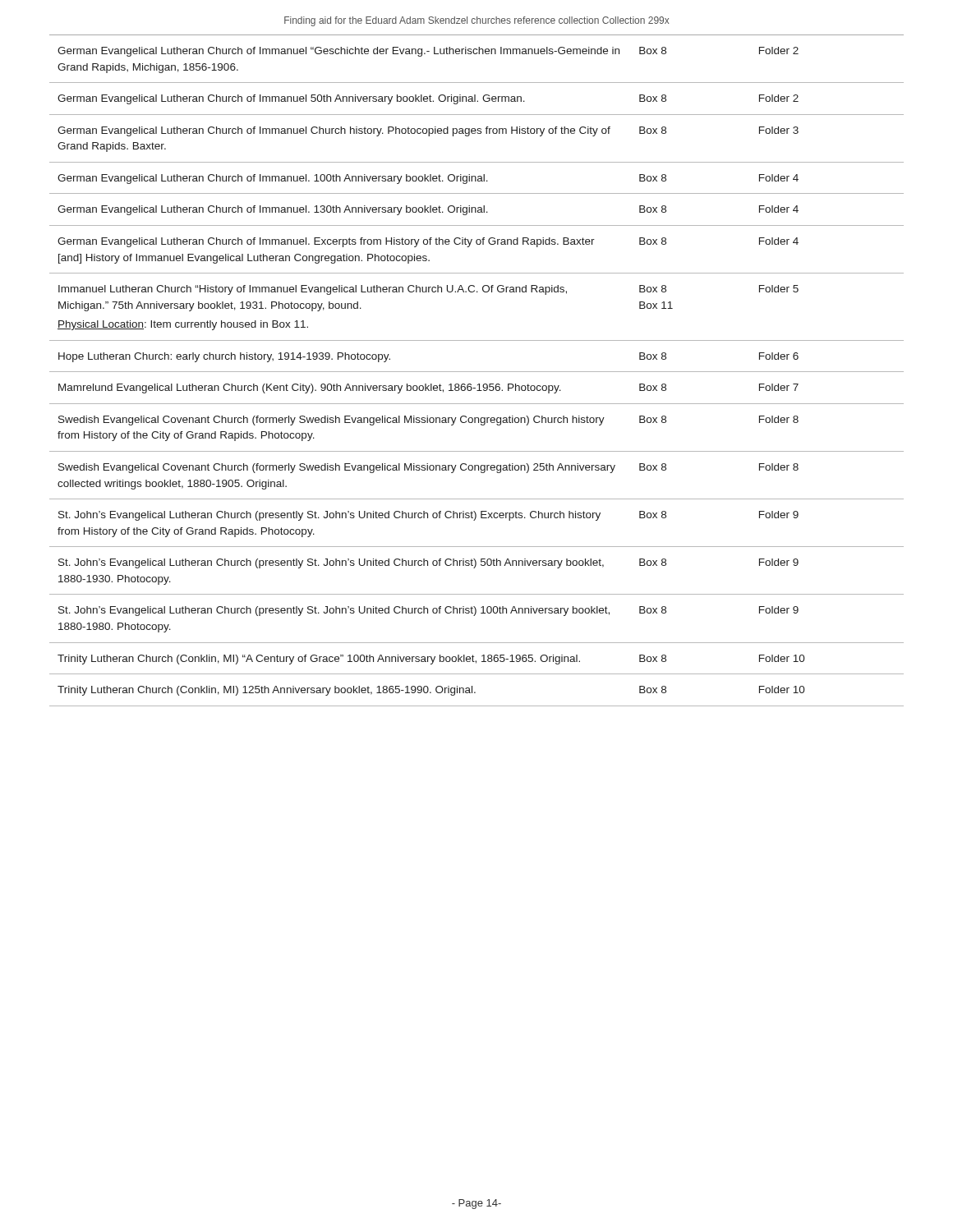
Task: Find the table that mentions "Box 8"
Action: (476, 371)
